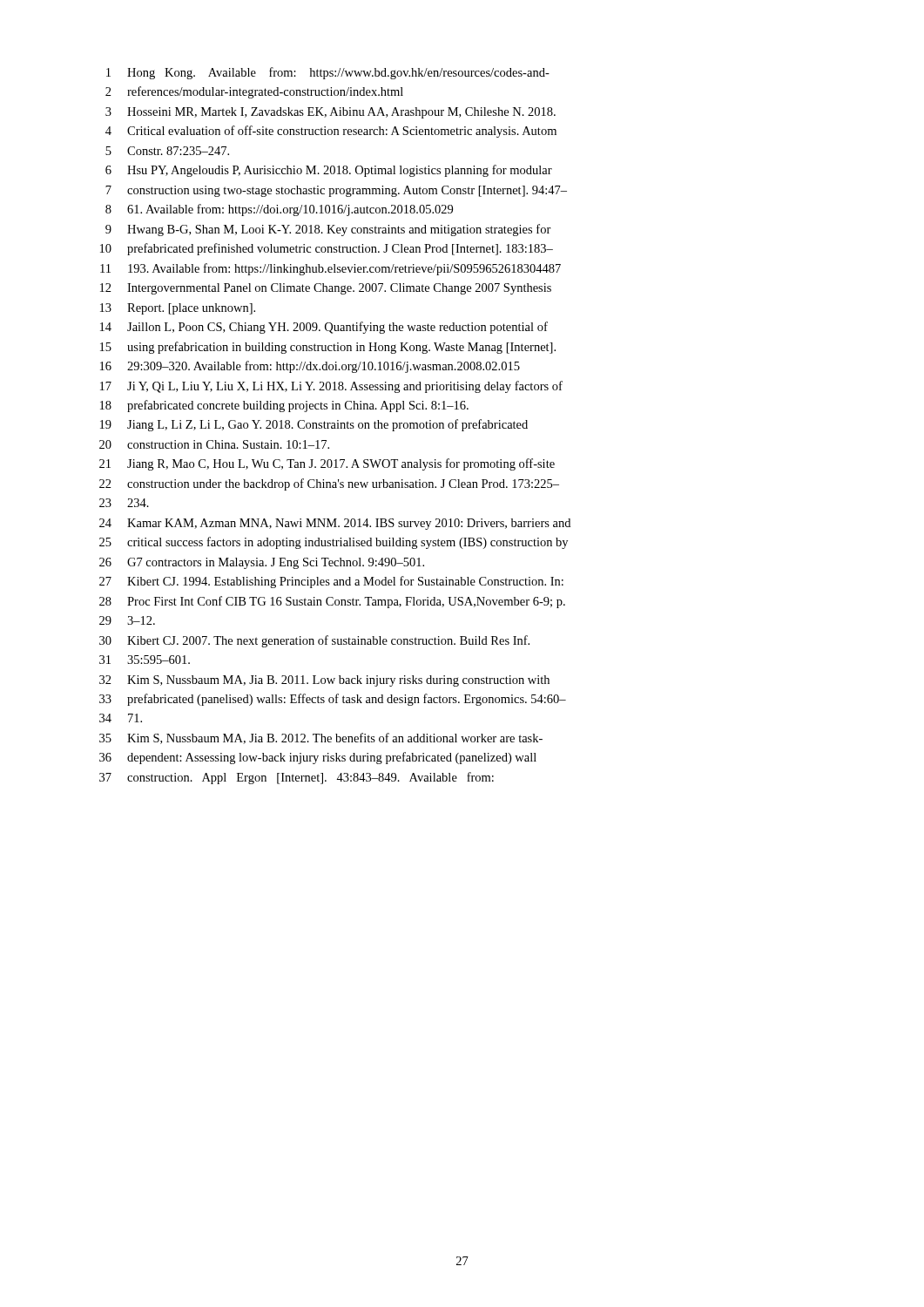Select the list item that reads "30 Kibert CJ."

(462, 640)
